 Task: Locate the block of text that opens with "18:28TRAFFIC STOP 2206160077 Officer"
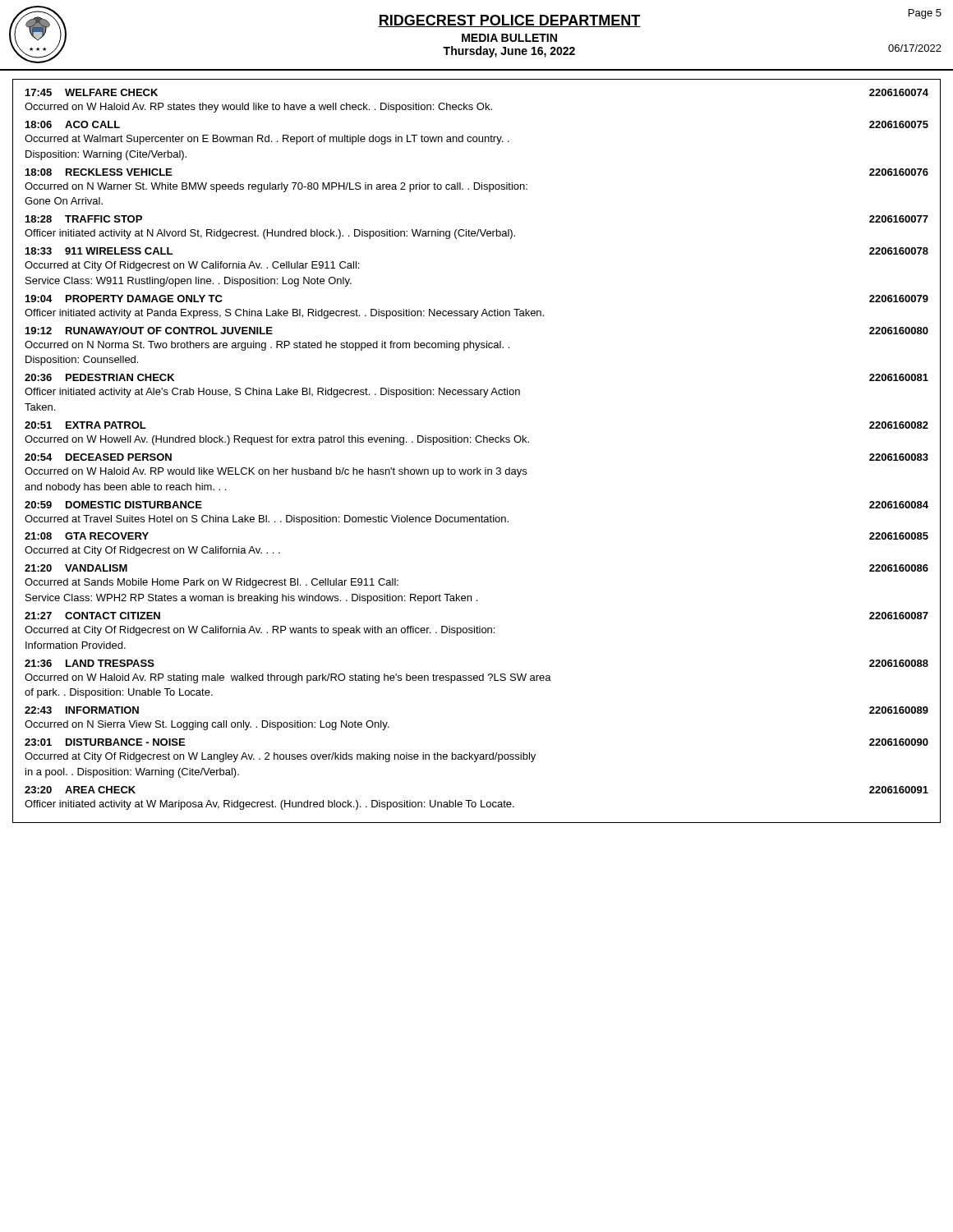pyautogui.click(x=476, y=227)
